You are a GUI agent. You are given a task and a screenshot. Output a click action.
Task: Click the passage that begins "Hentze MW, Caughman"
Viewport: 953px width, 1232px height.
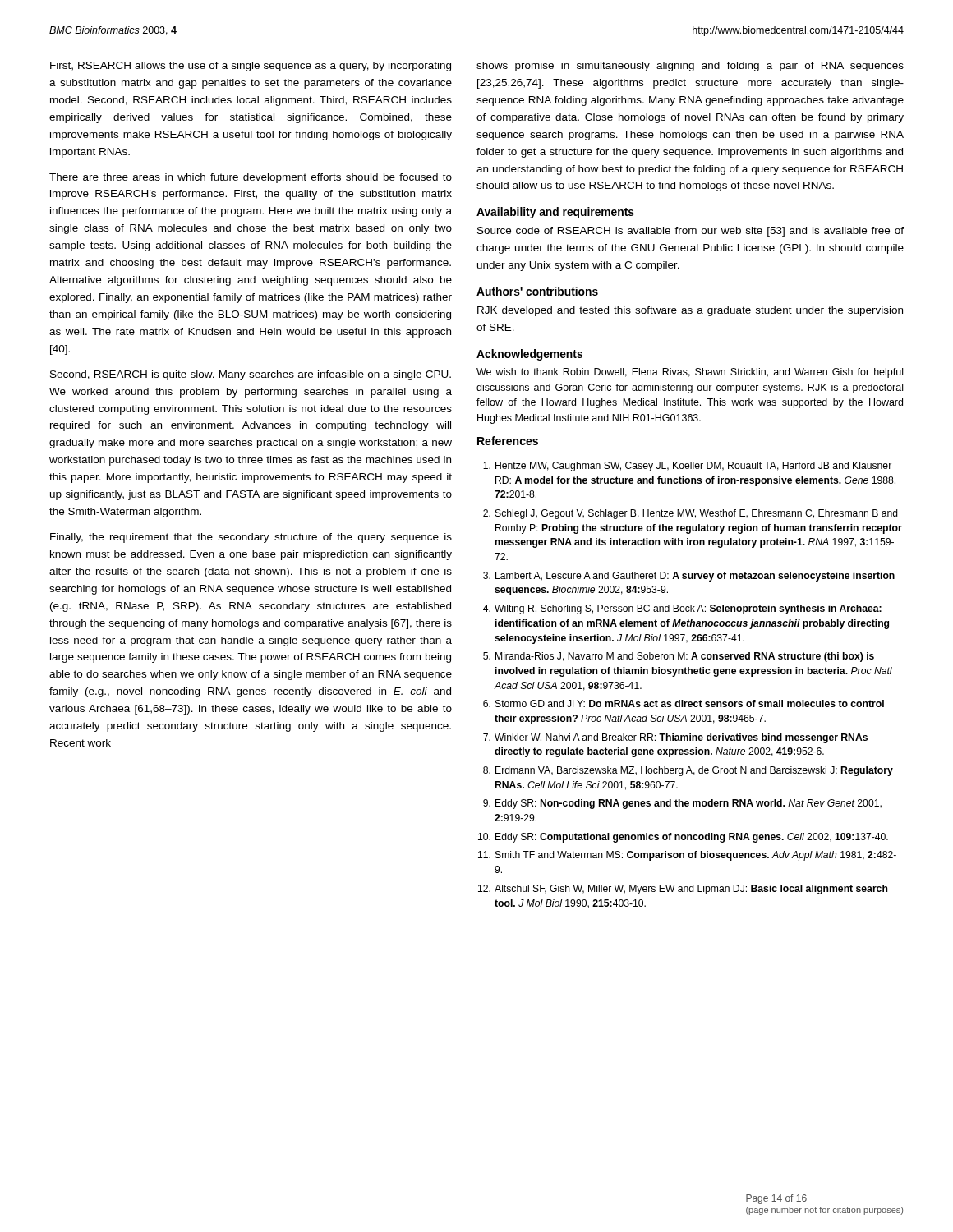(x=690, y=481)
